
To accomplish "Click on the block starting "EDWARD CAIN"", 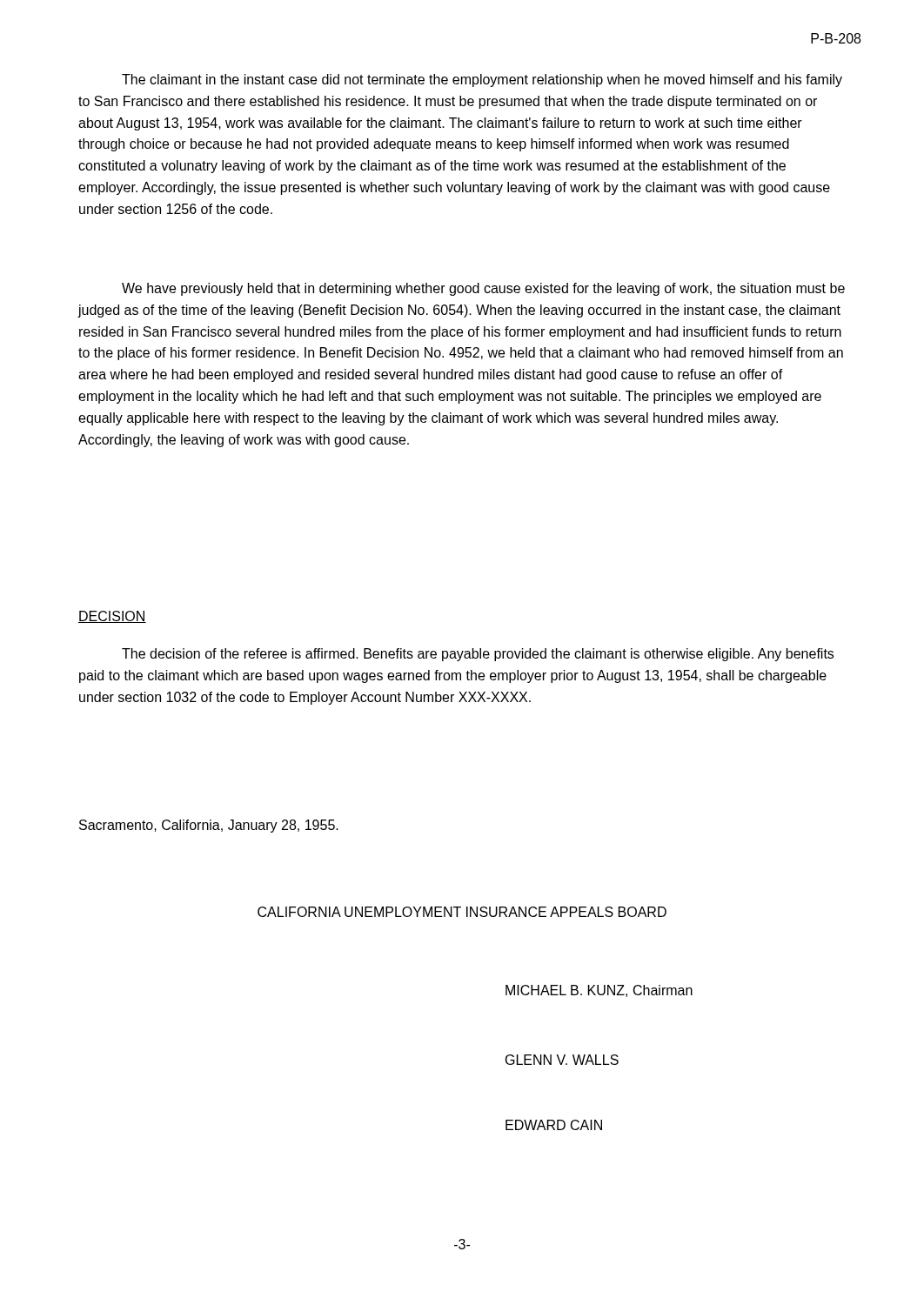I will tap(554, 1125).
